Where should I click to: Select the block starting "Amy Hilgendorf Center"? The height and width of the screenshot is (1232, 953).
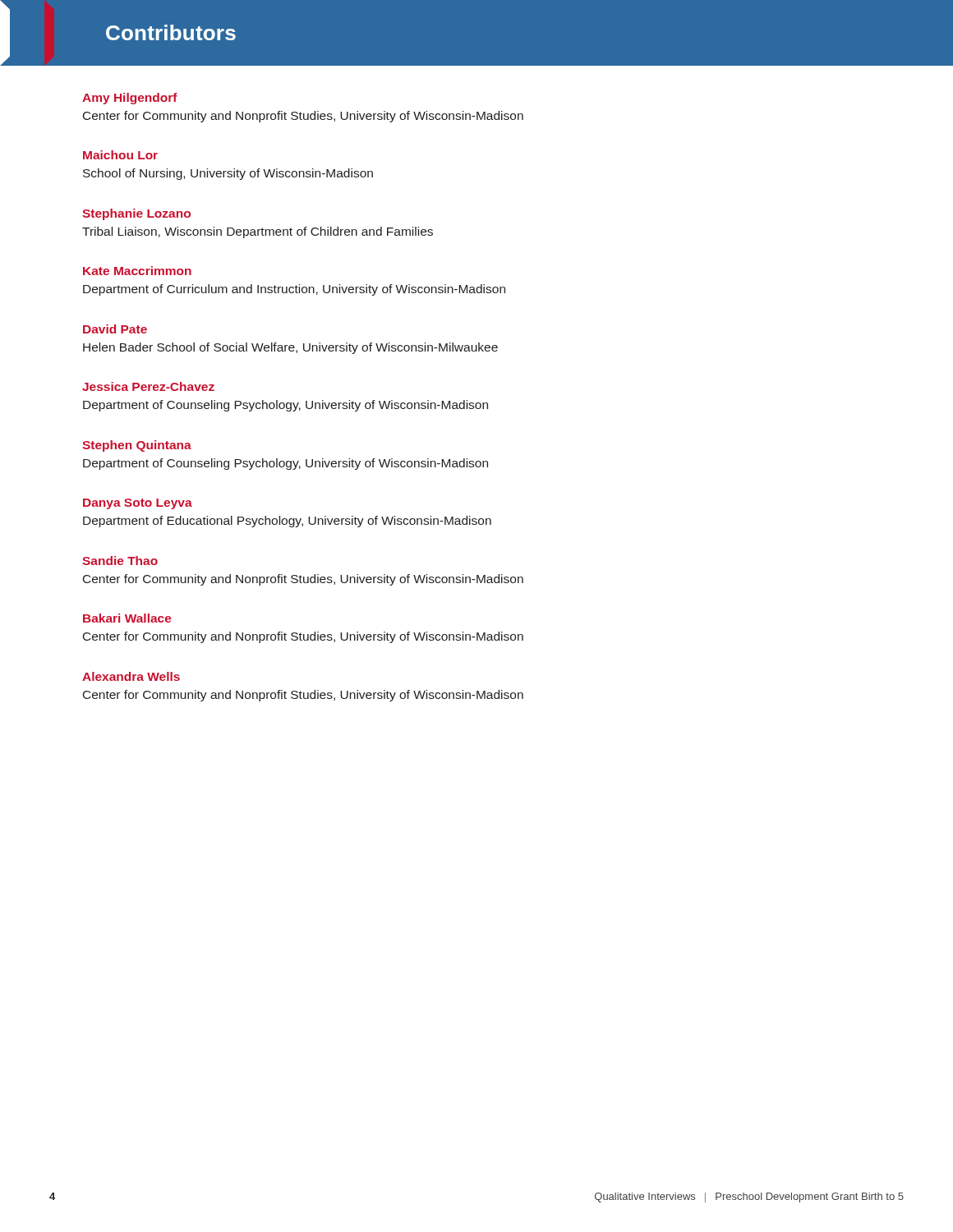(419, 108)
